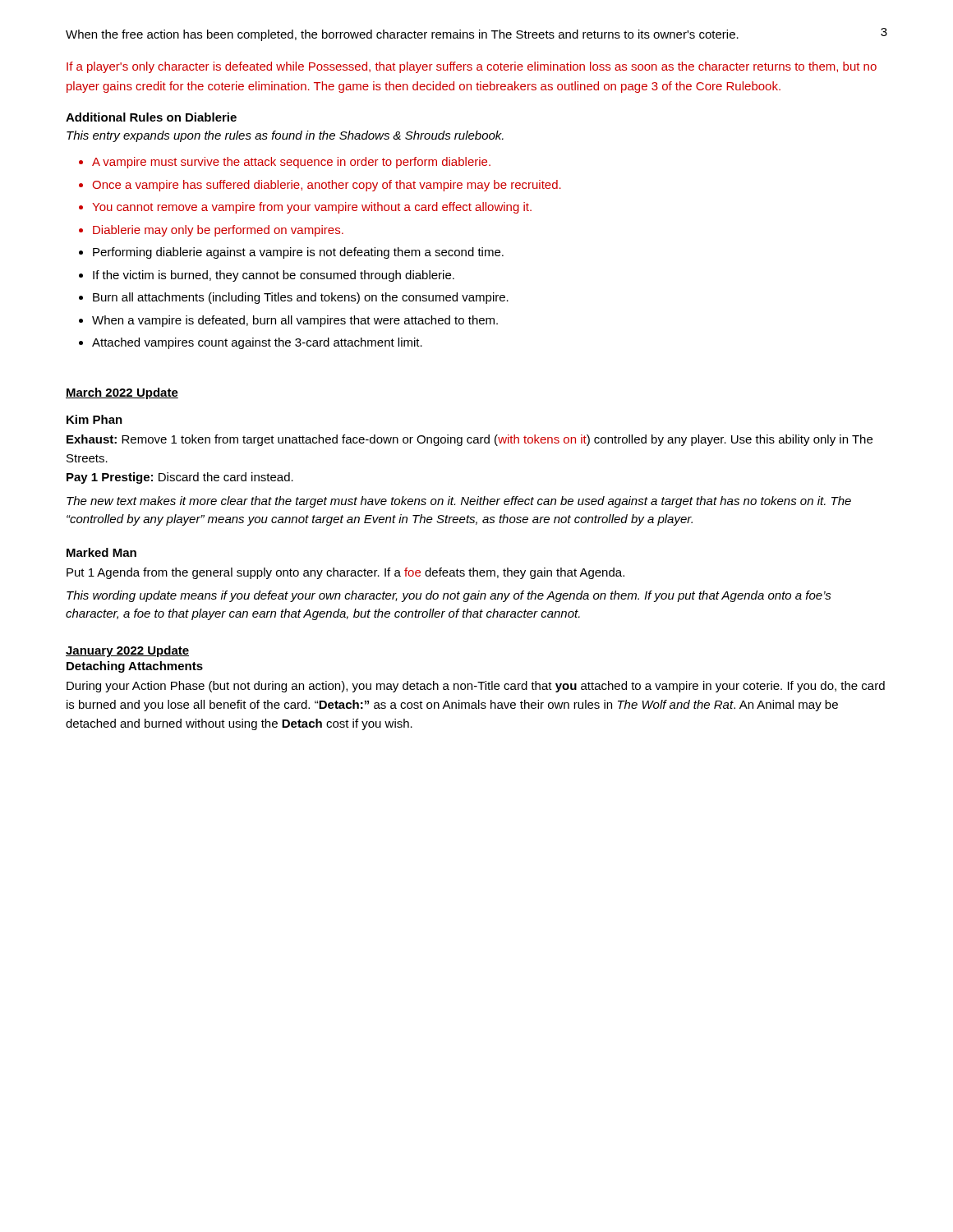Locate the block of text that opens with "You cannot remove"
Image resolution: width=953 pixels, height=1232 pixels.
click(312, 207)
